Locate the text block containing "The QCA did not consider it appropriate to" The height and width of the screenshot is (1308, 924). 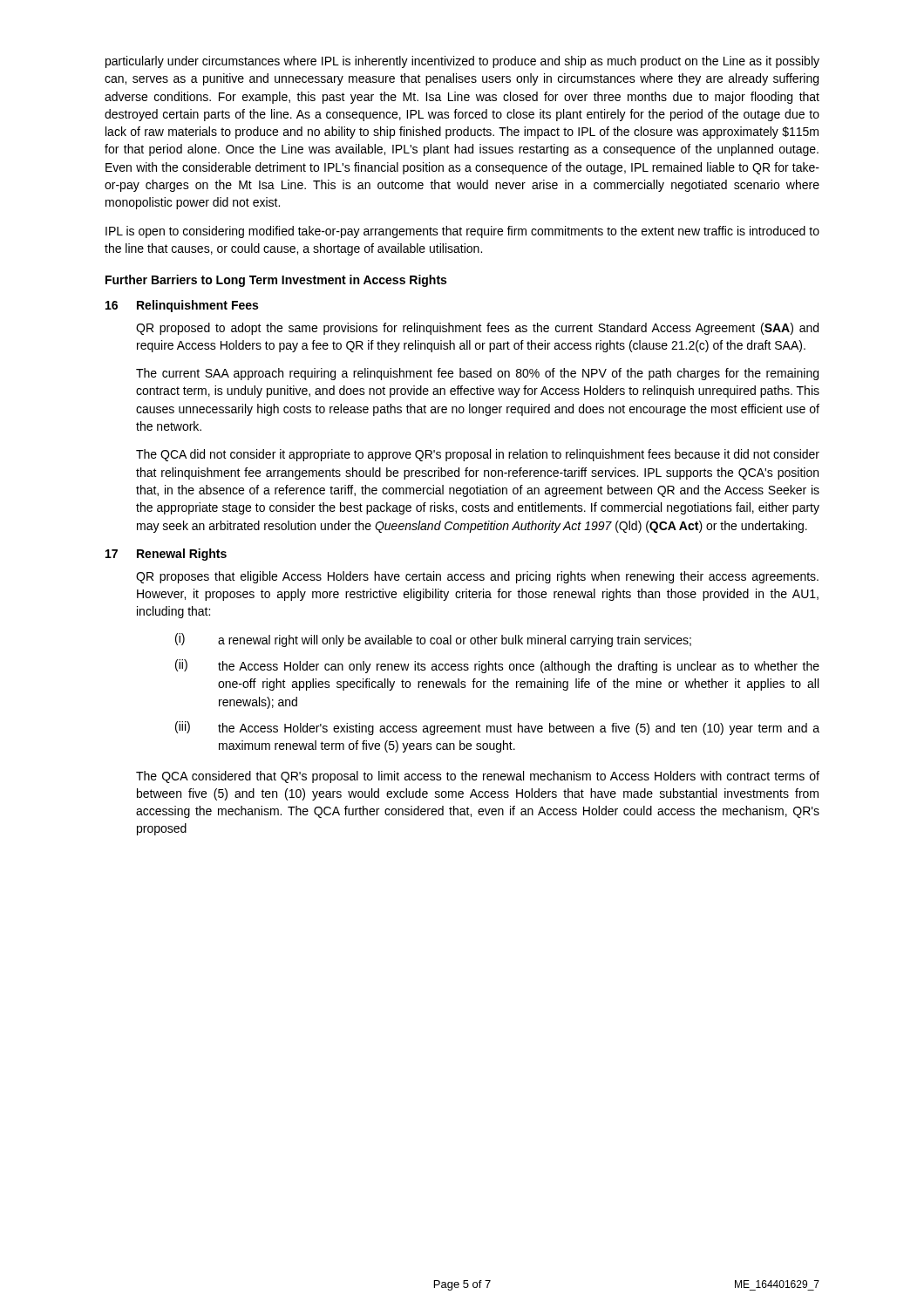(x=478, y=490)
